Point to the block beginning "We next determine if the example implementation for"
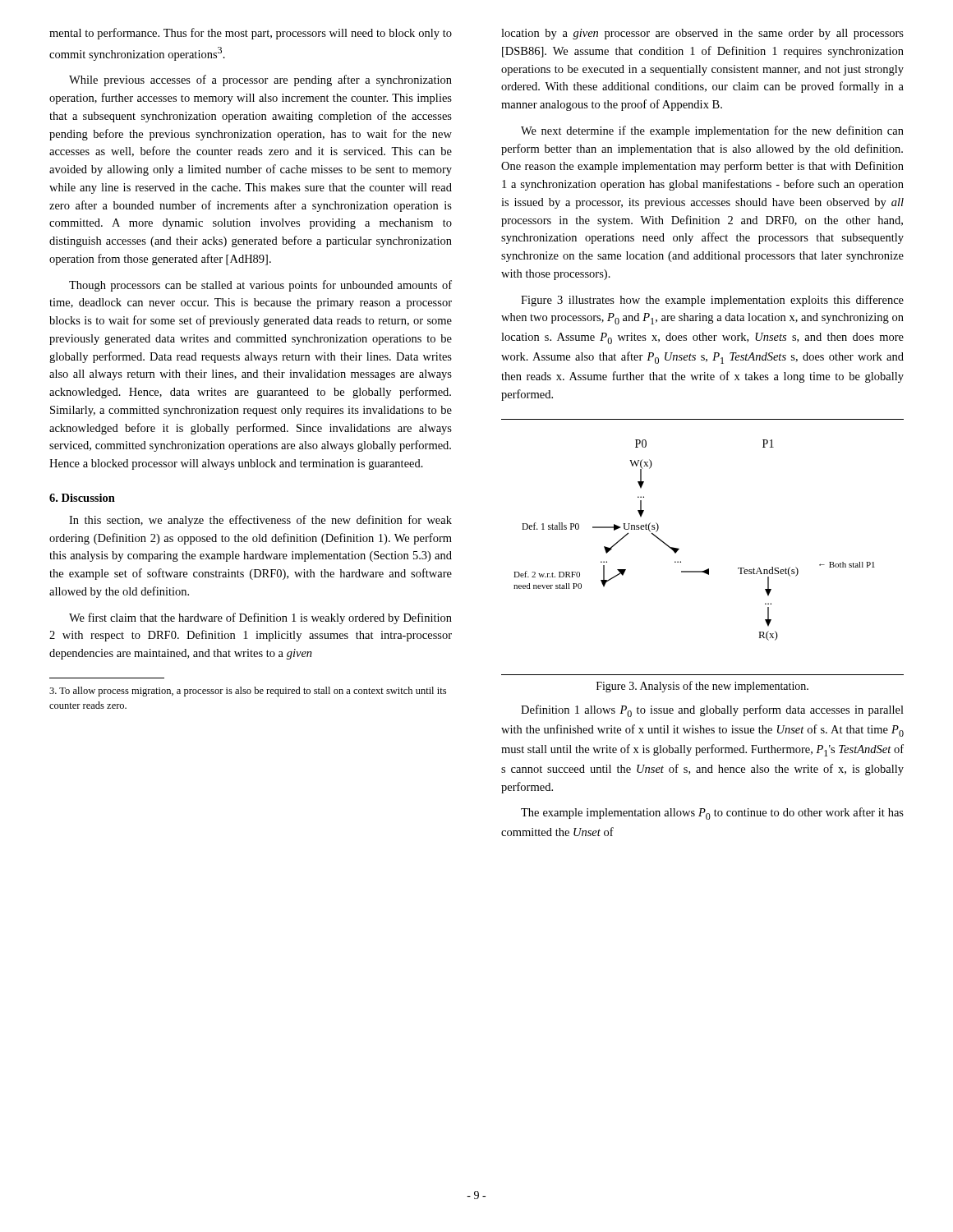 (702, 203)
